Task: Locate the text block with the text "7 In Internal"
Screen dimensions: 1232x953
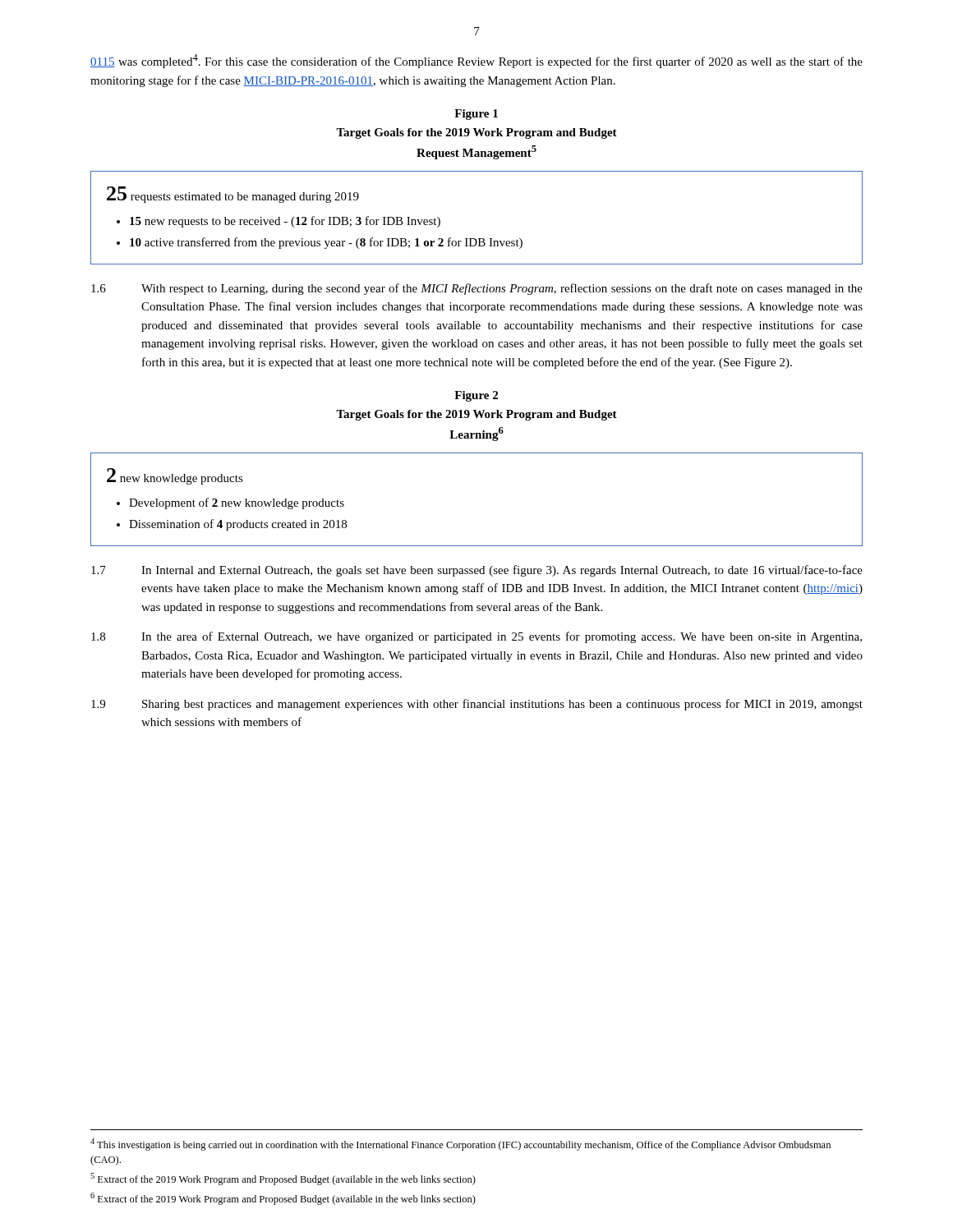Action: click(x=476, y=588)
